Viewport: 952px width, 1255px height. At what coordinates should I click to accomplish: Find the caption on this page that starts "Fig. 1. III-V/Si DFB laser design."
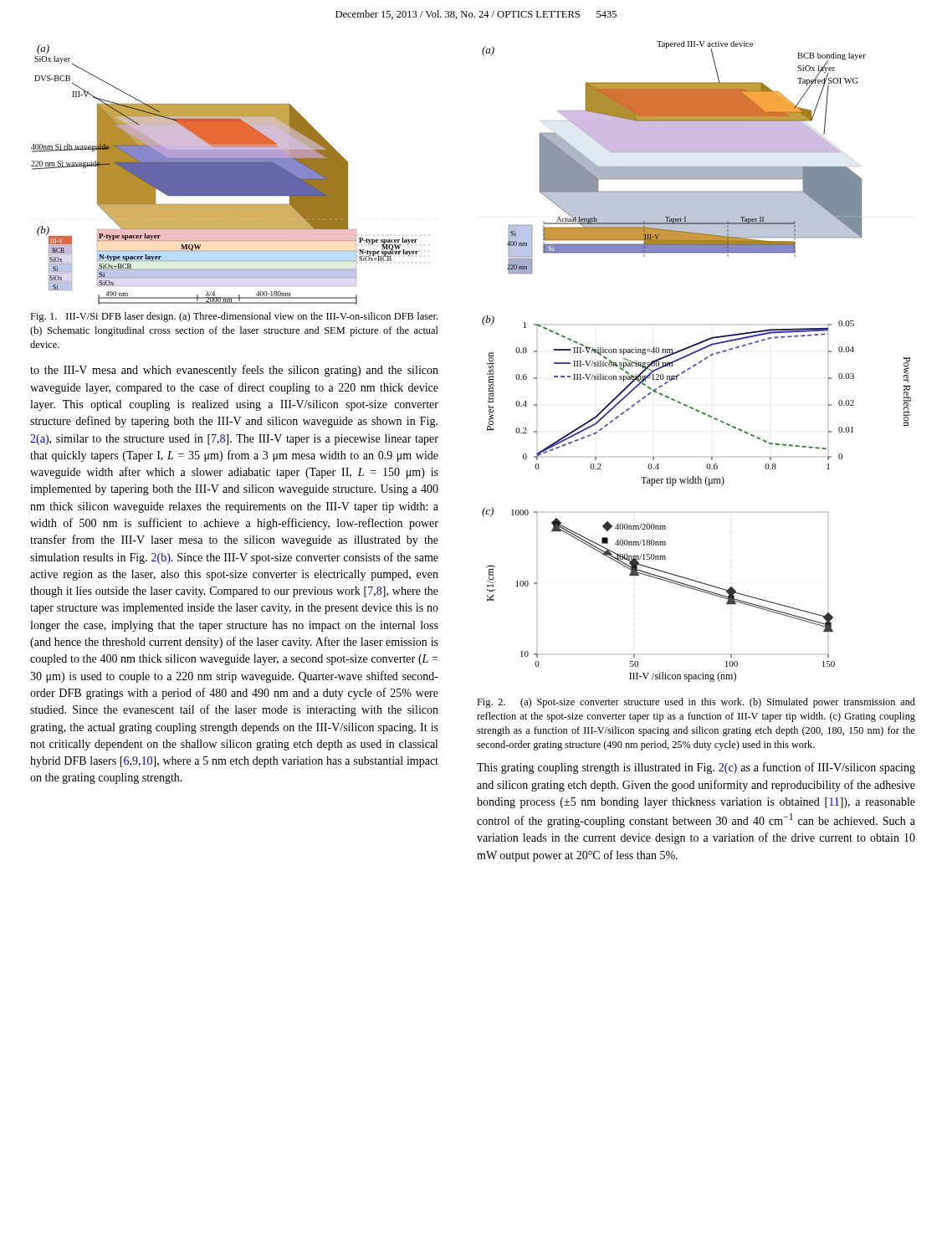[234, 331]
